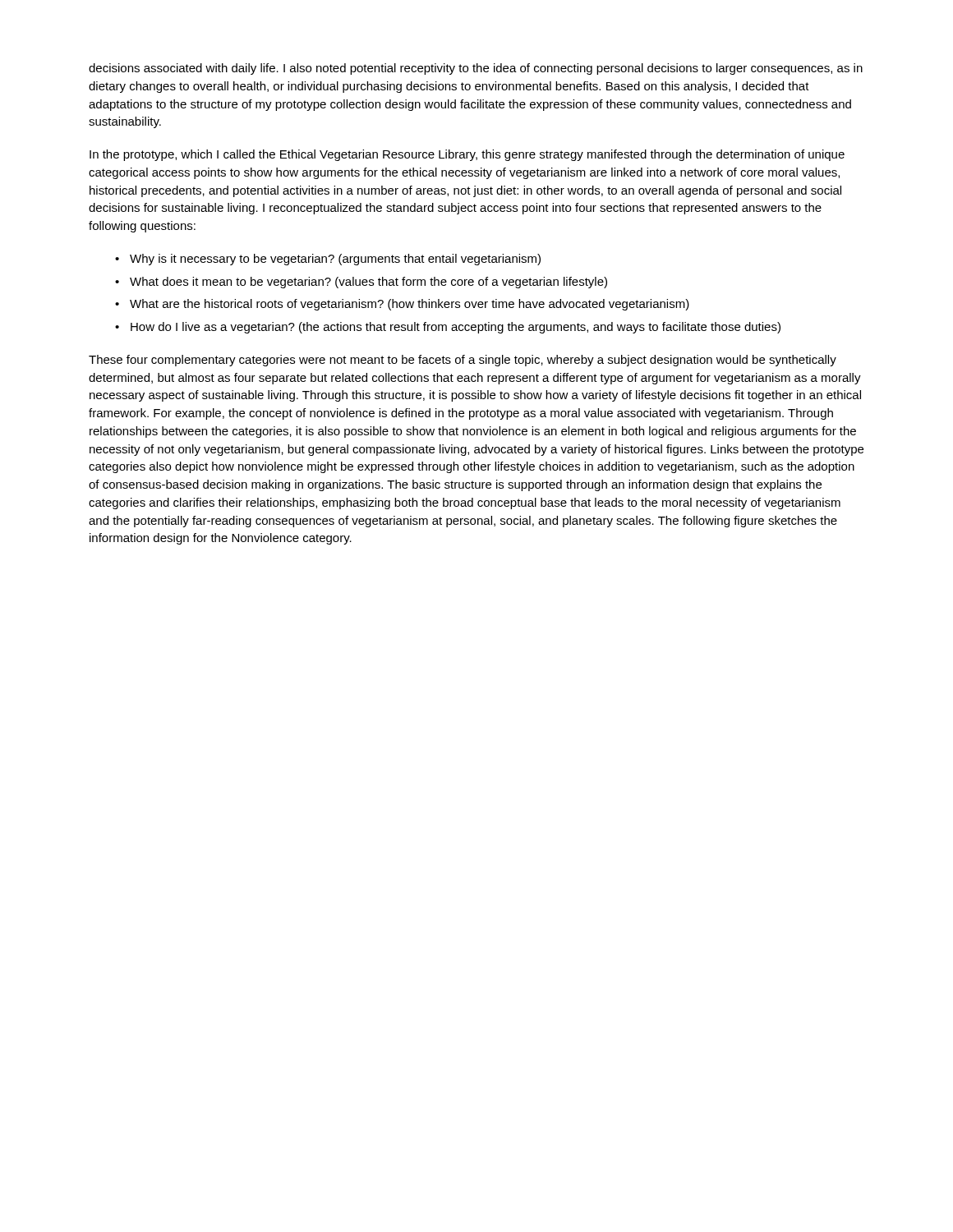Viewport: 953px width, 1232px height.
Task: Find the block starting "These four complementary categories"
Action: (476, 448)
